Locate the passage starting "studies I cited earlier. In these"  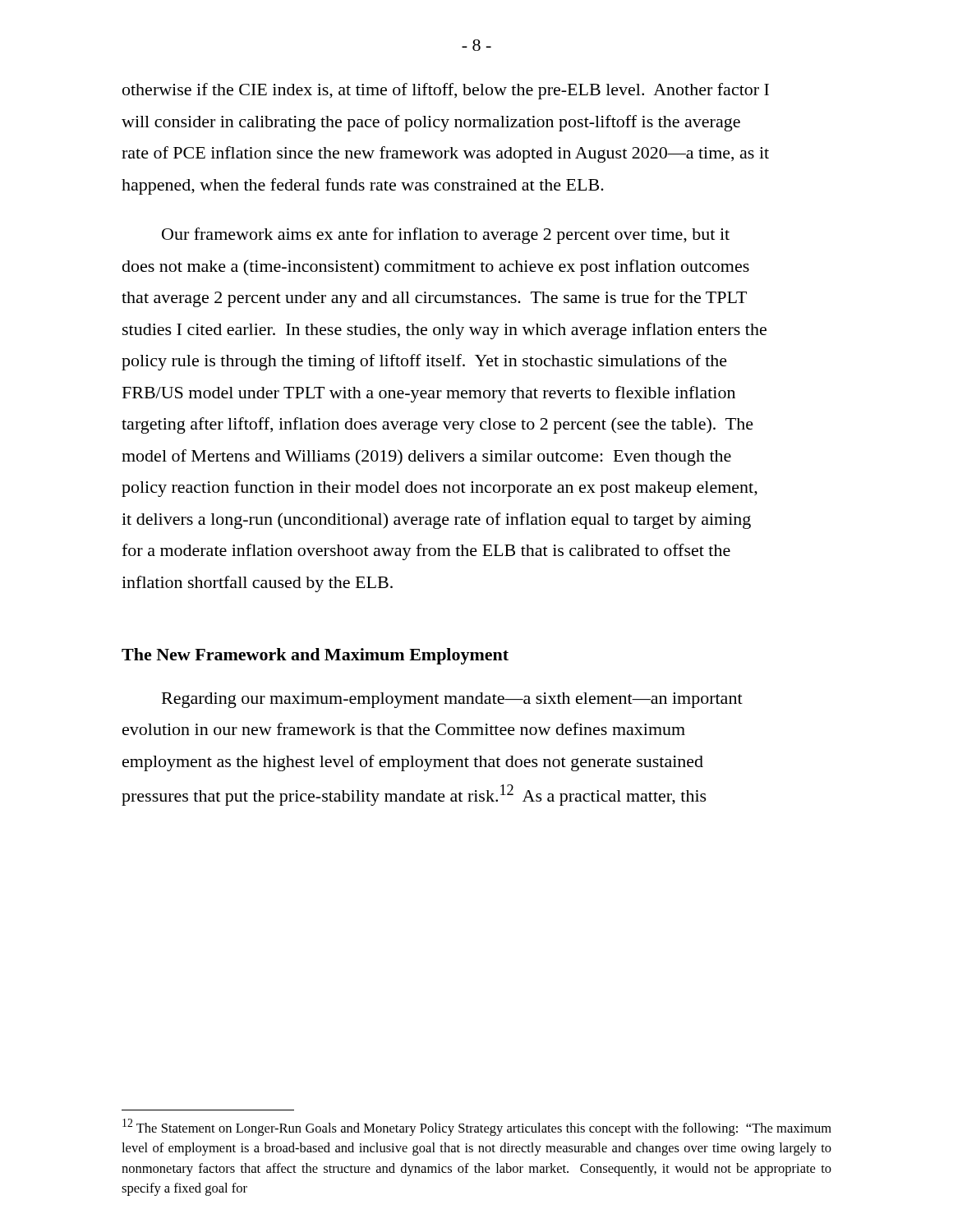444,329
